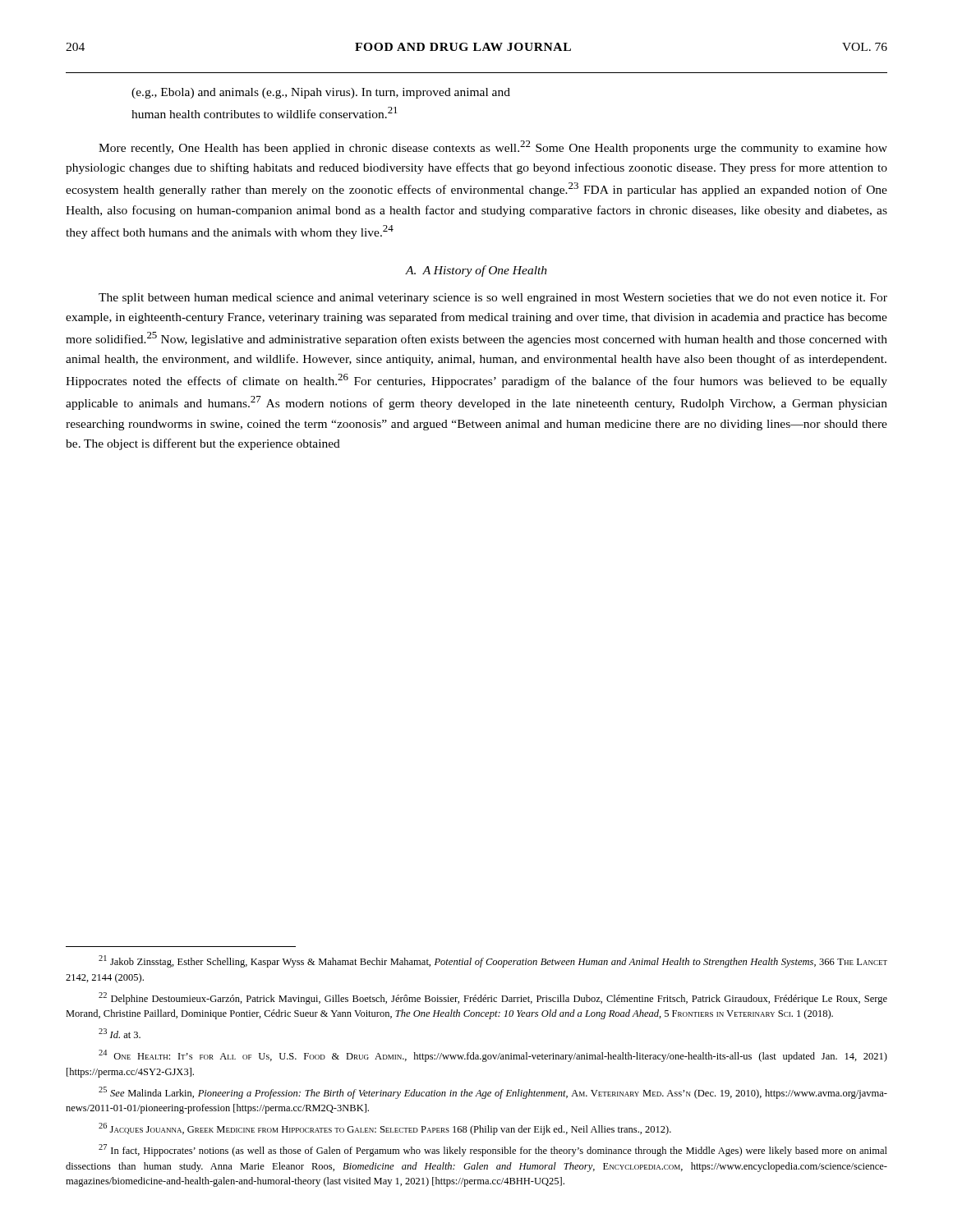Image resolution: width=953 pixels, height=1232 pixels.
Task: Point to the block beginning "26 Jacques Jouanna, Greek"
Action: point(385,1128)
